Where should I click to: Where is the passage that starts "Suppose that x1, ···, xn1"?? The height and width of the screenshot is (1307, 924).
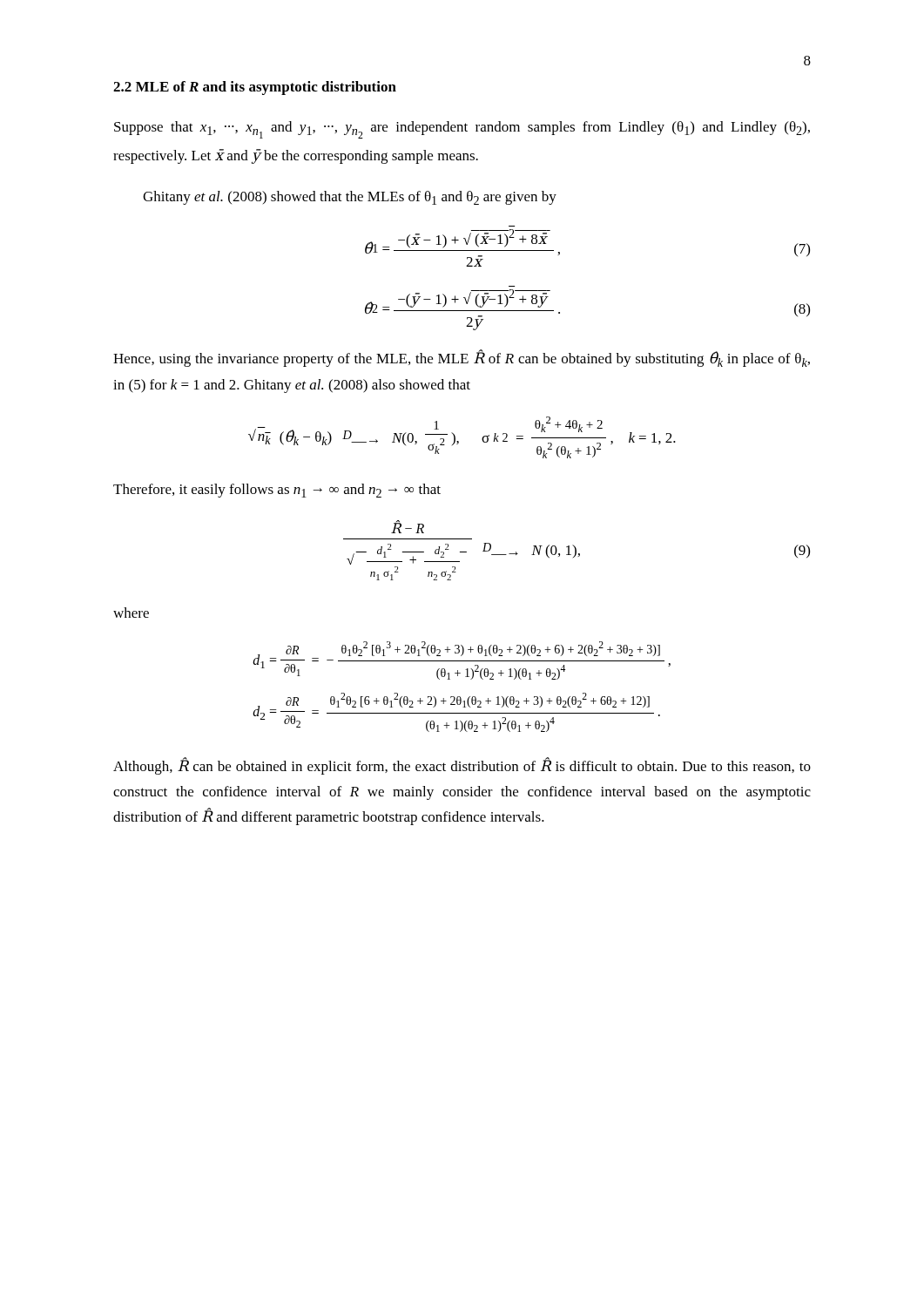(x=462, y=141)
